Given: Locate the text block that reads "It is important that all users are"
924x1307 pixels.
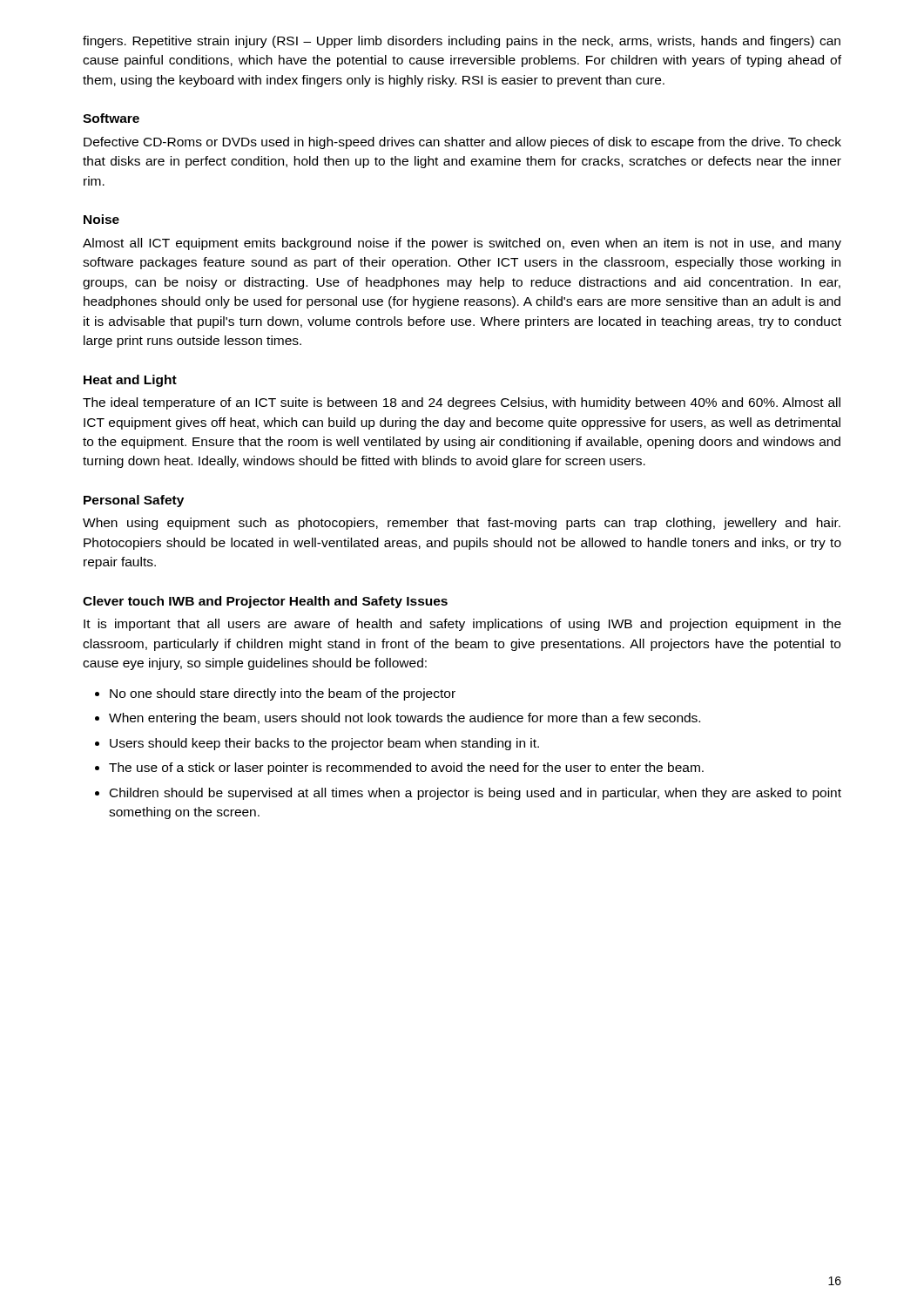Looking at the screenshot, I should tap(462, 643).
